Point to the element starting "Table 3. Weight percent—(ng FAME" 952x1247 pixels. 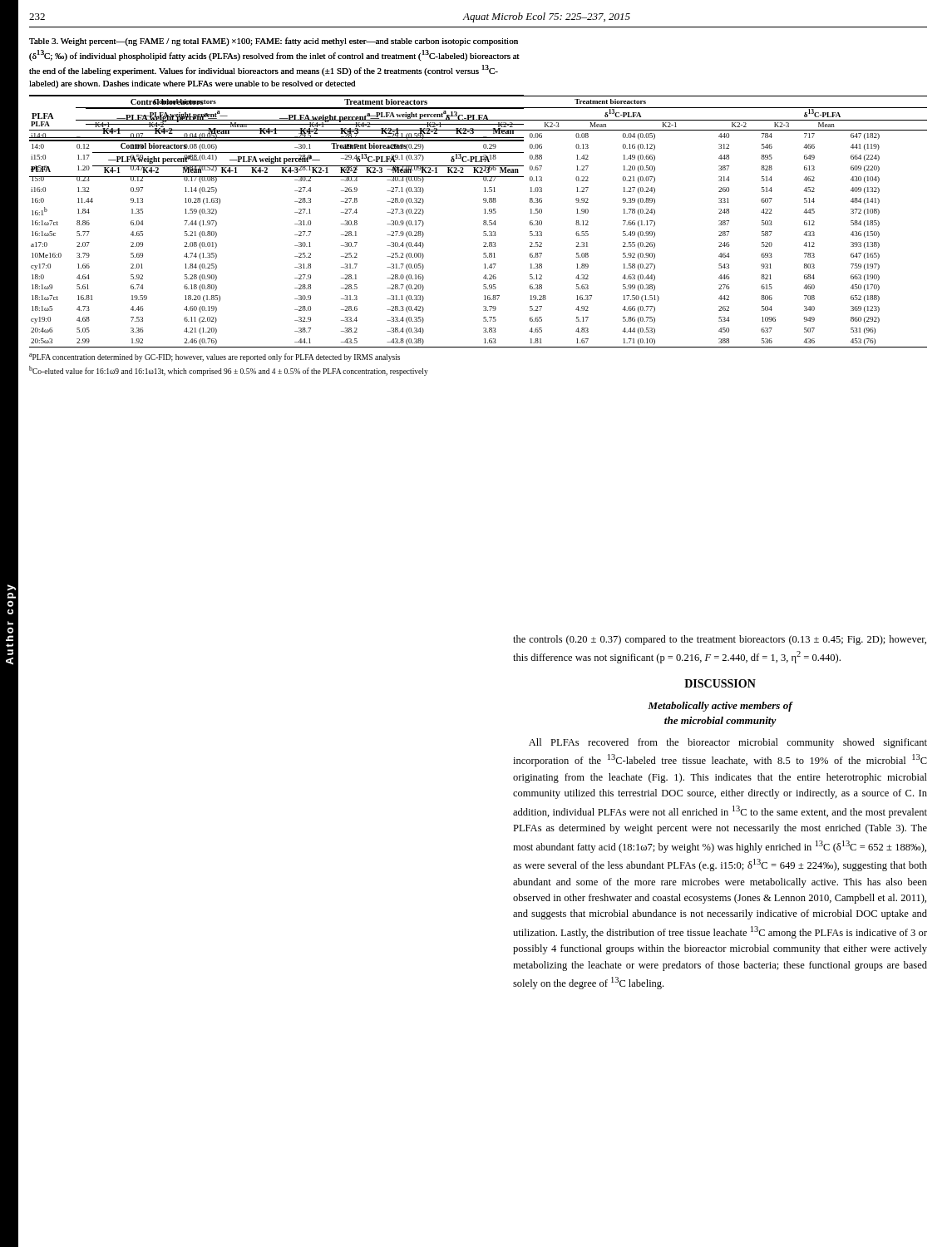[x=274, y=62]
